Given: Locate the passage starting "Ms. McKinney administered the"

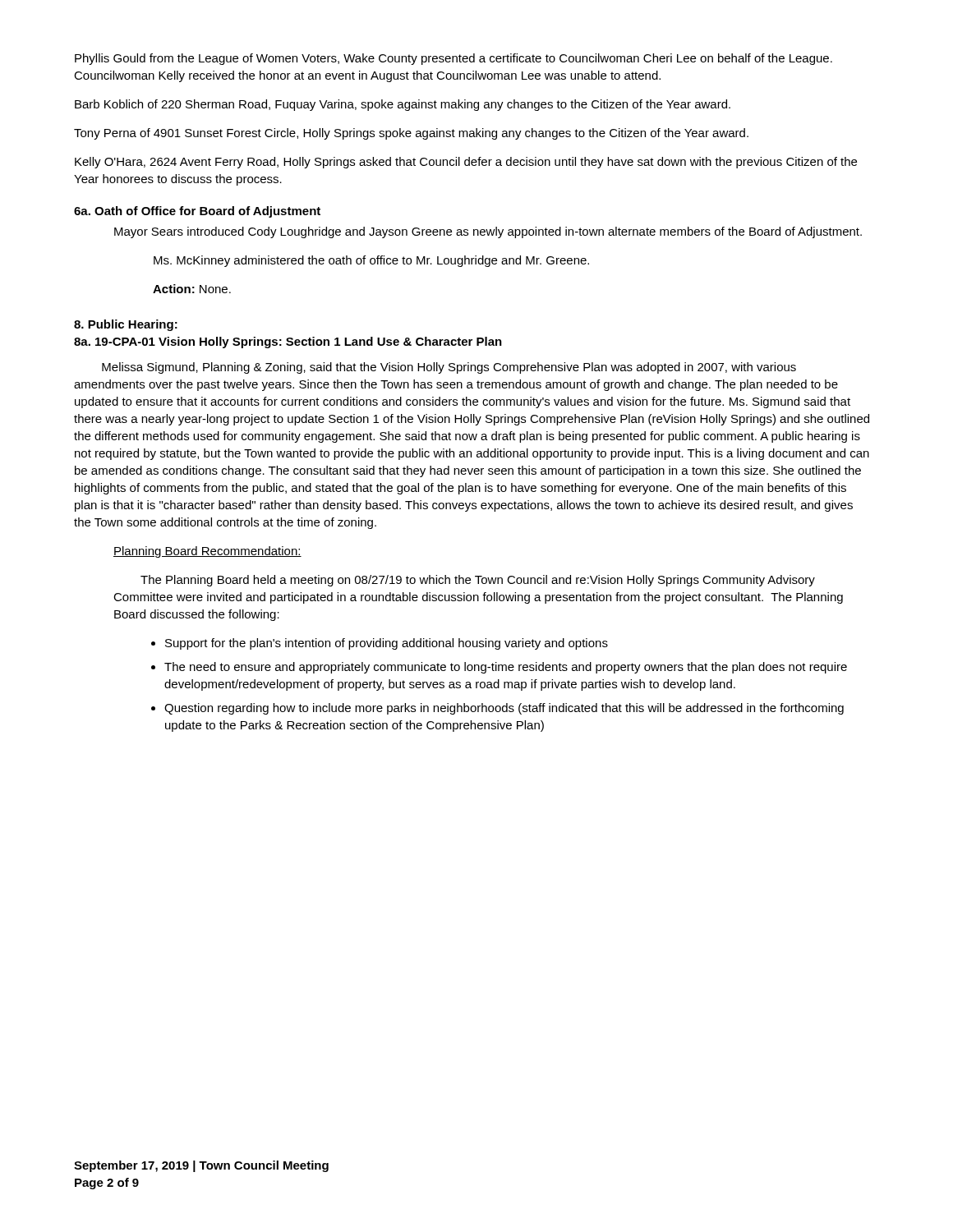Looking at the screenshot, I should (x=372, y=260).
